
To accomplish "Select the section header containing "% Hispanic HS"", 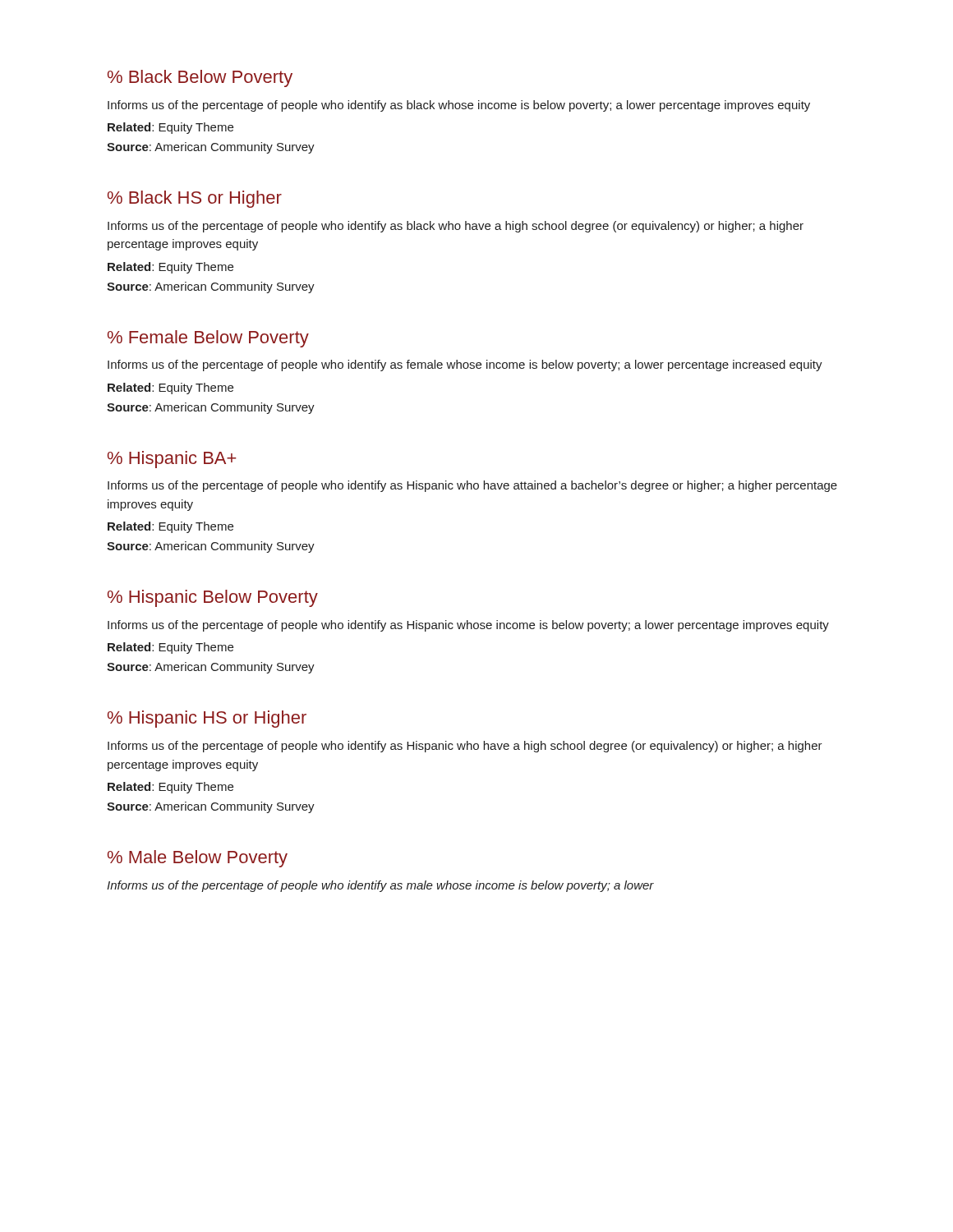I will [x=207, y=718].
